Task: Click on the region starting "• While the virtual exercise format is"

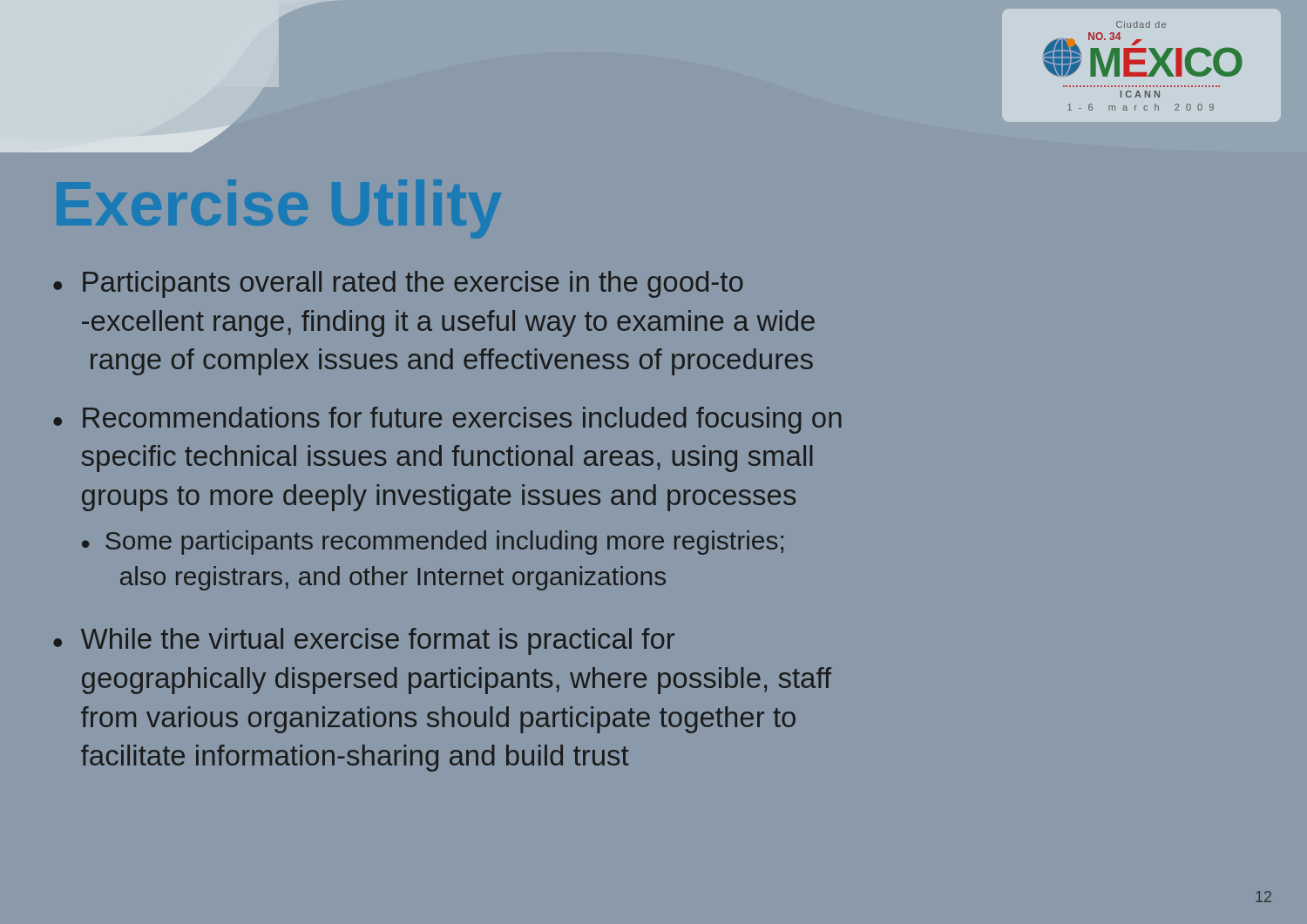Action: tap(654, 698)
